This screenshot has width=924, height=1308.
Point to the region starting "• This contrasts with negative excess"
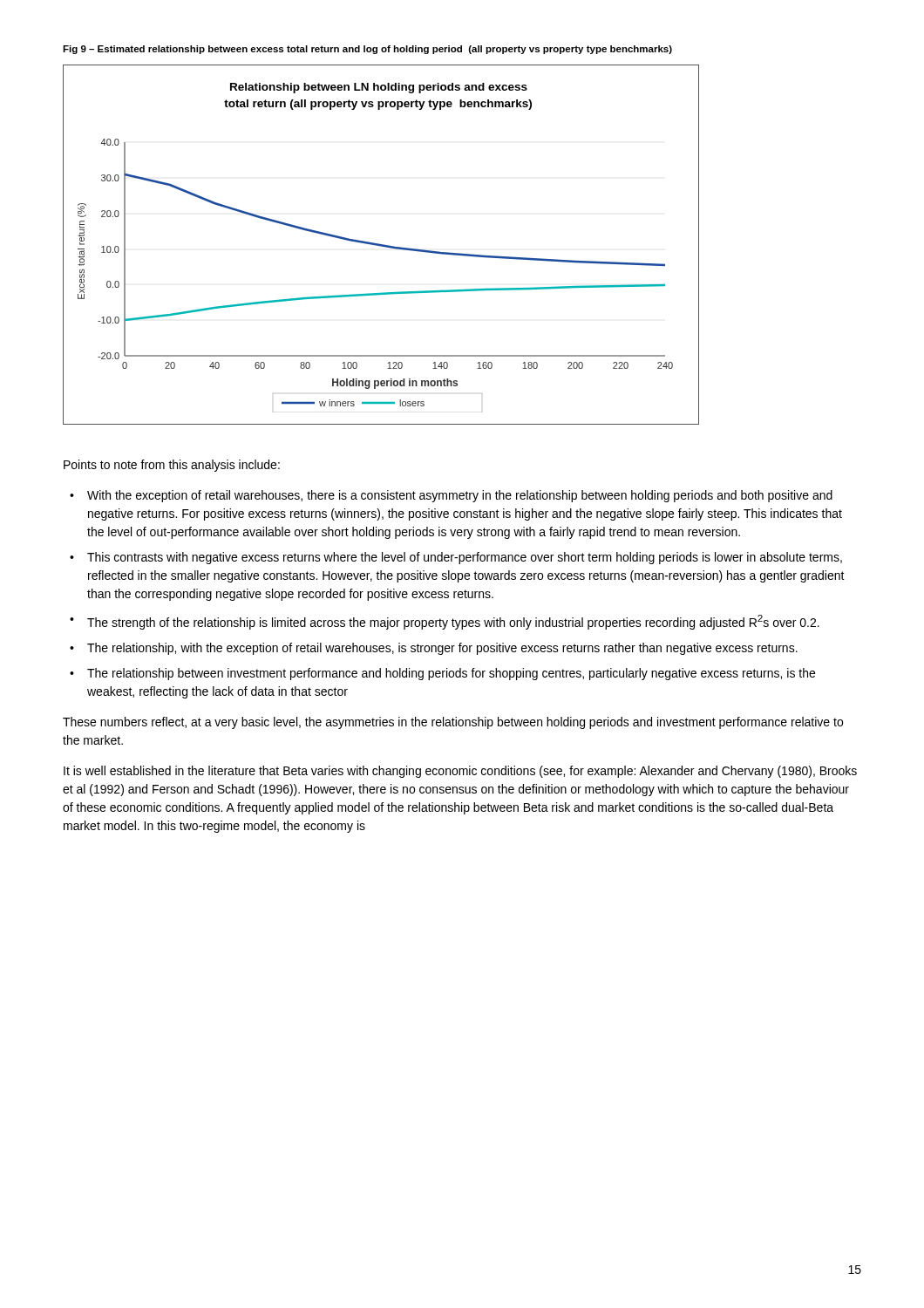pos(466,576)
